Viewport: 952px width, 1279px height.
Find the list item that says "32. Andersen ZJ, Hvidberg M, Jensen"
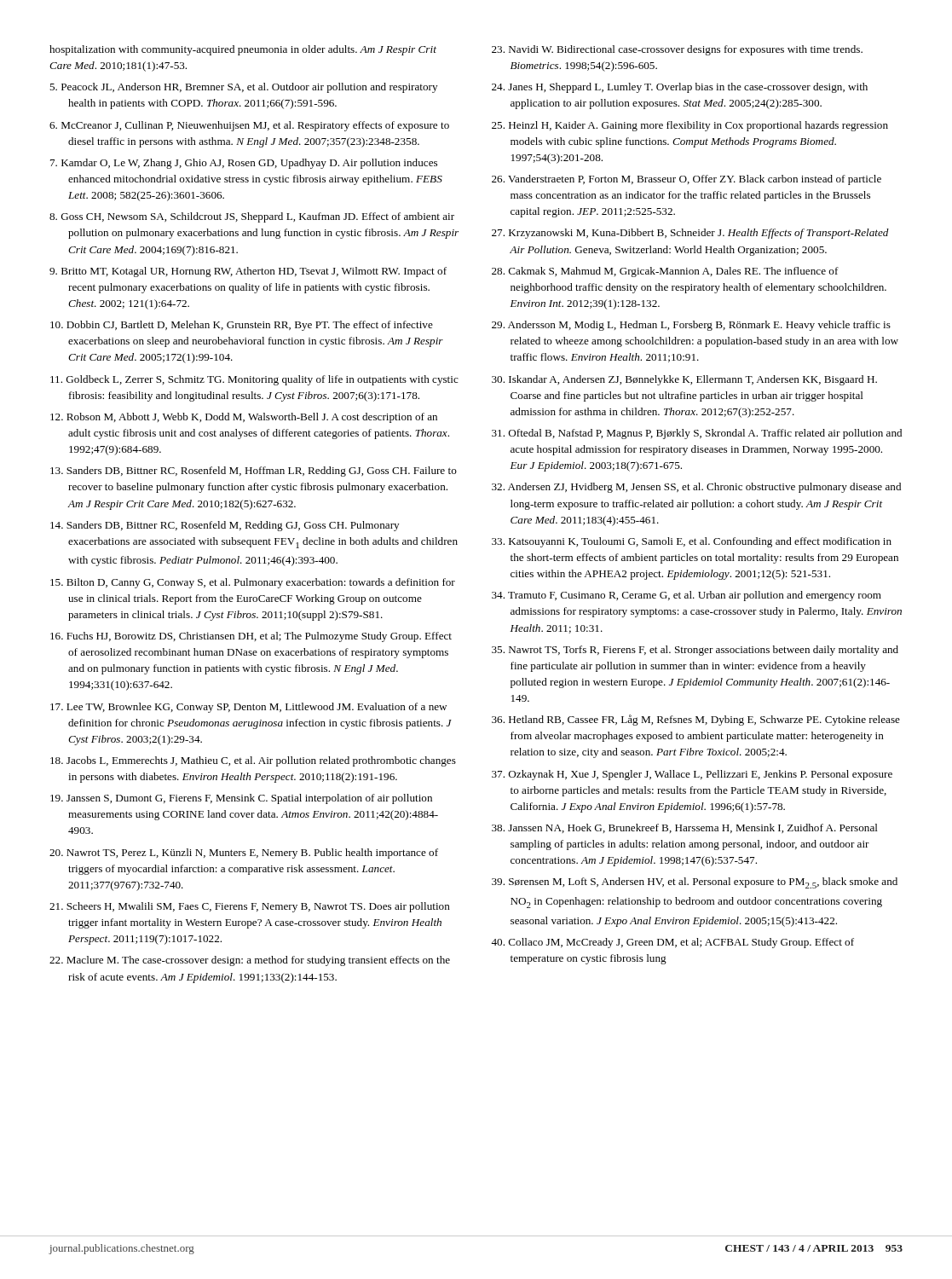tap(696, 503)
